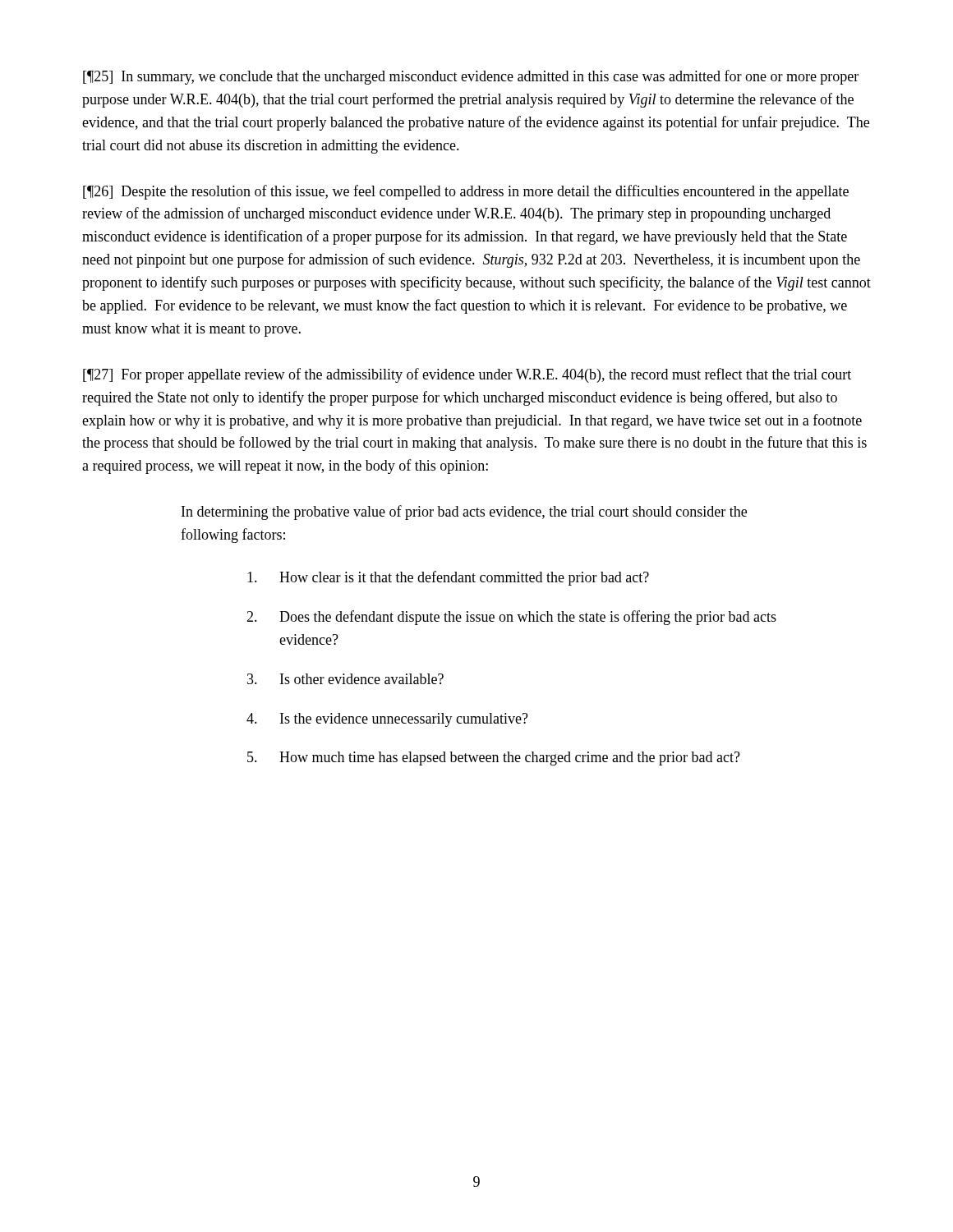Point to the passage starting "[¶26] Despite the resolution"

(x=476, y=260)
